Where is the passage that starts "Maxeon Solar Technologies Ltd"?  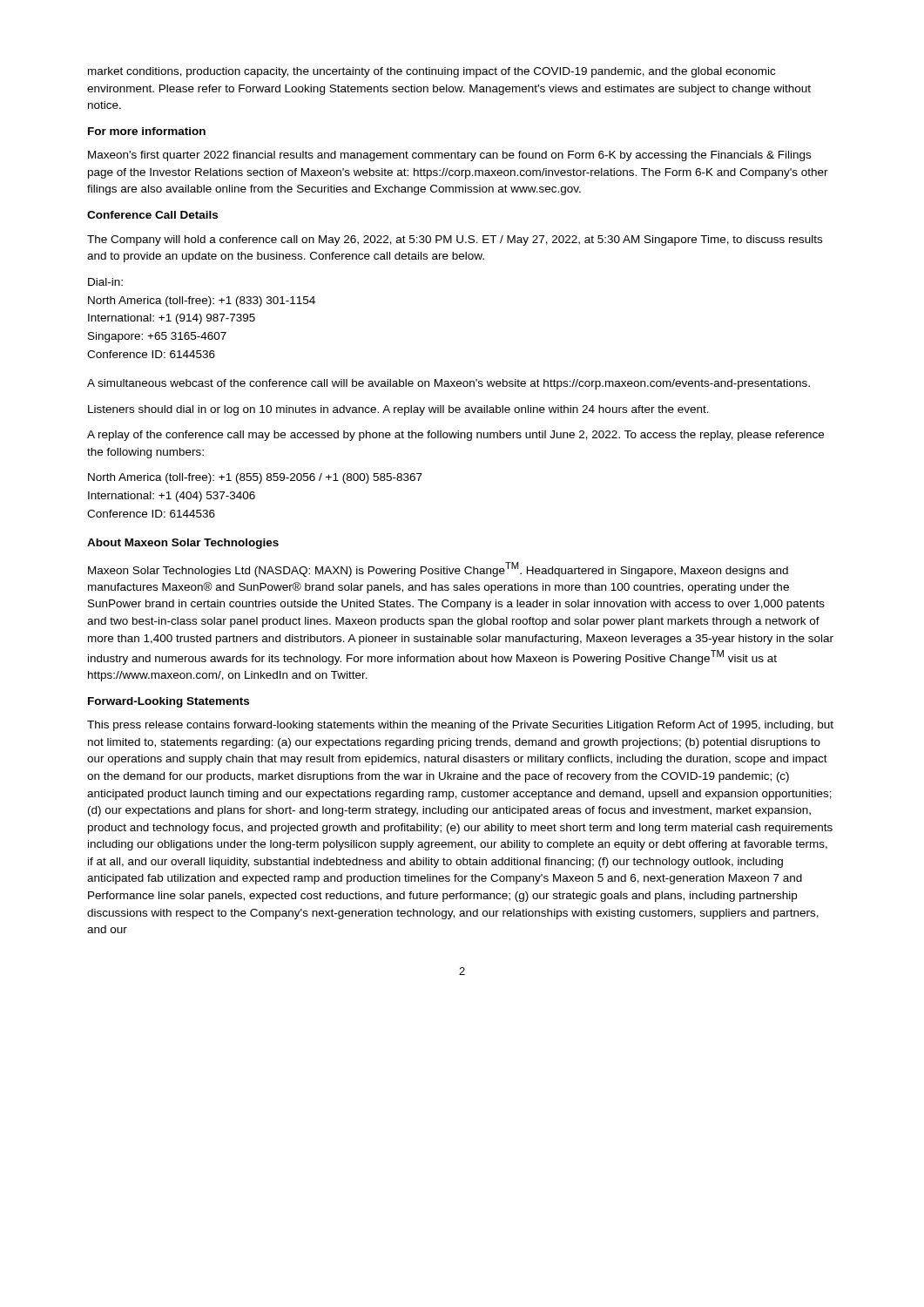pyautogui.click(x=462, y=621)
